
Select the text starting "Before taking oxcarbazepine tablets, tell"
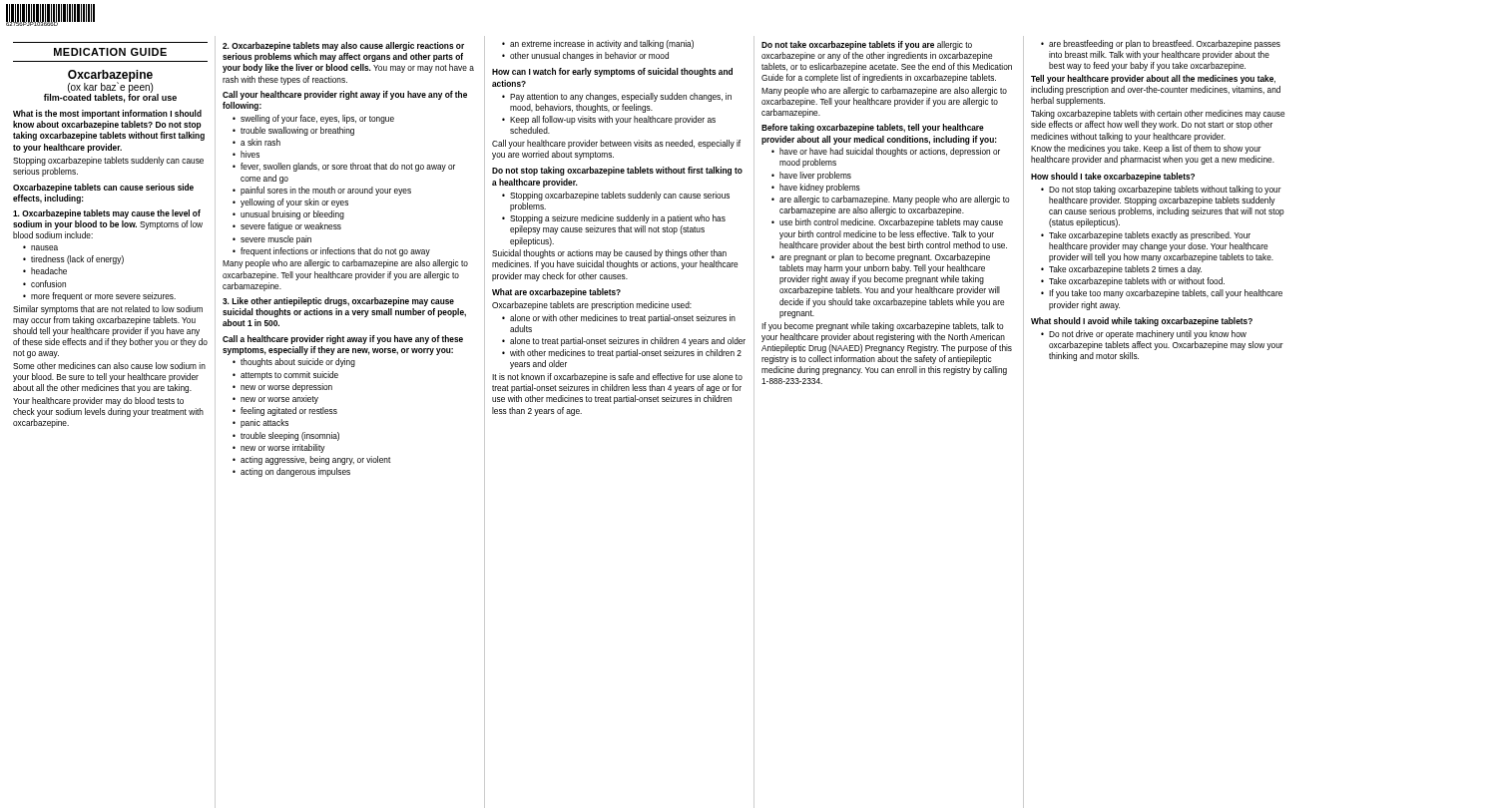point(889,221)
